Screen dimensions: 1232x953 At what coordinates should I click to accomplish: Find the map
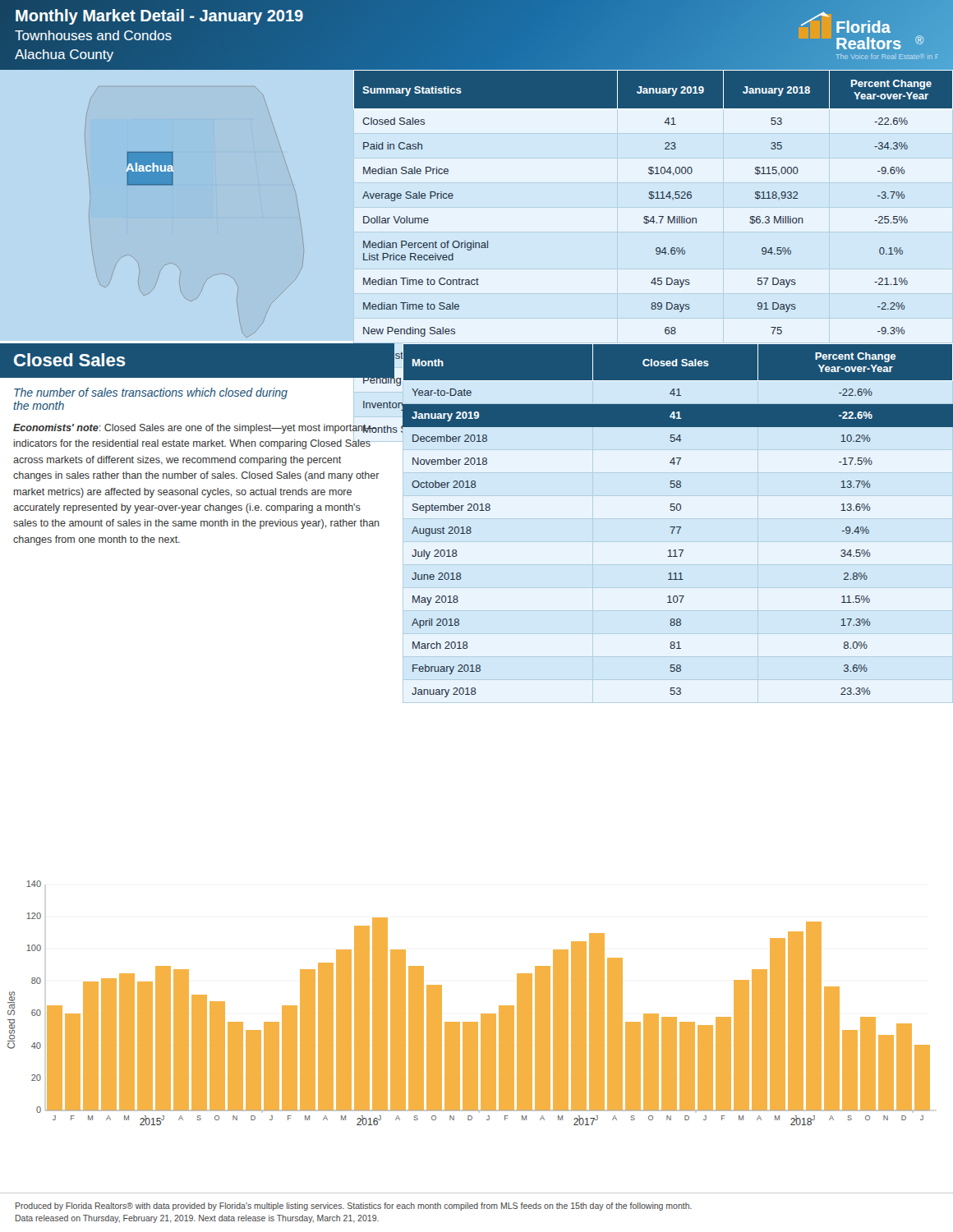177,205
